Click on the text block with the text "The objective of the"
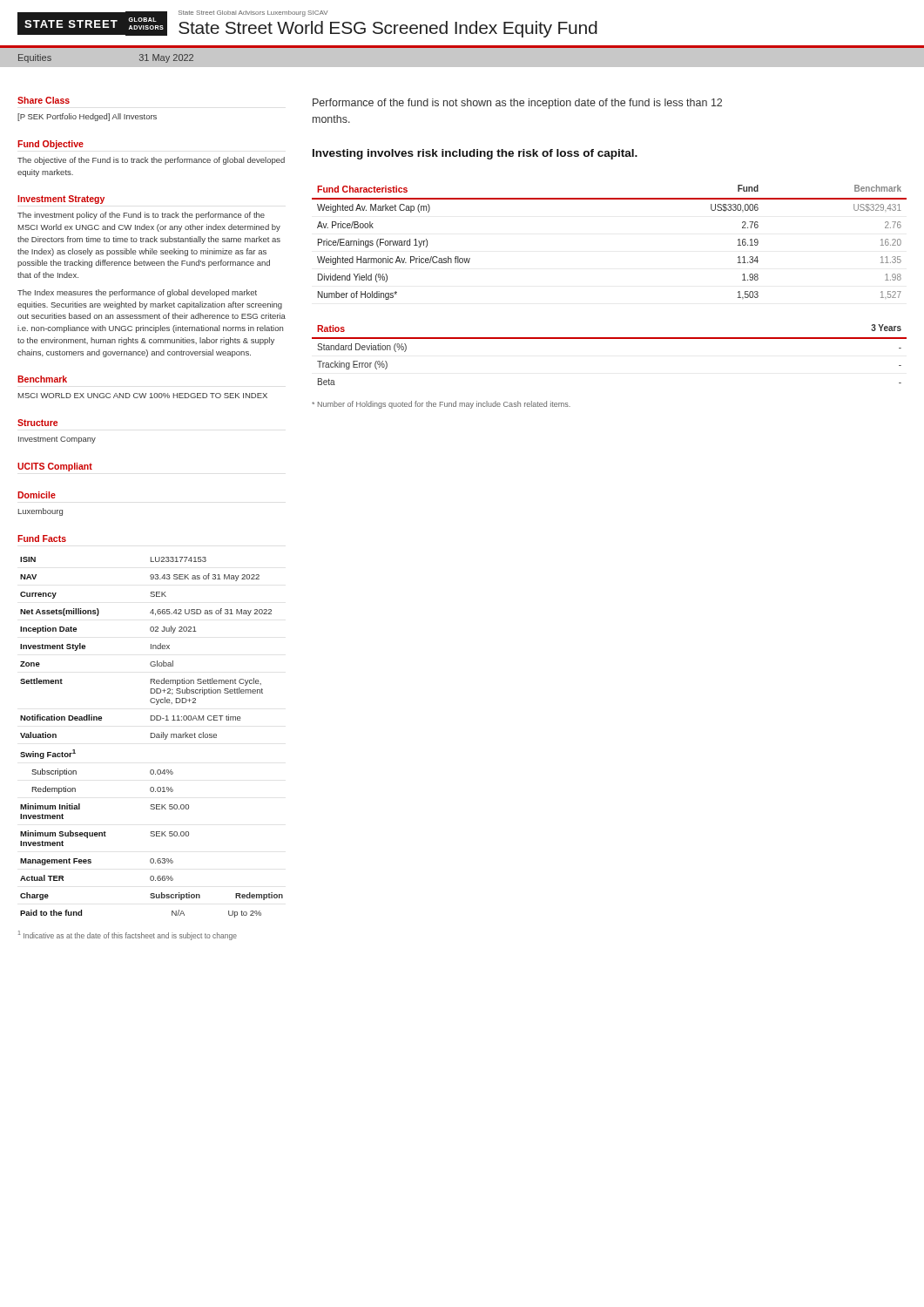The height and width of the screenshot is (1307, 924). (151, 166)
